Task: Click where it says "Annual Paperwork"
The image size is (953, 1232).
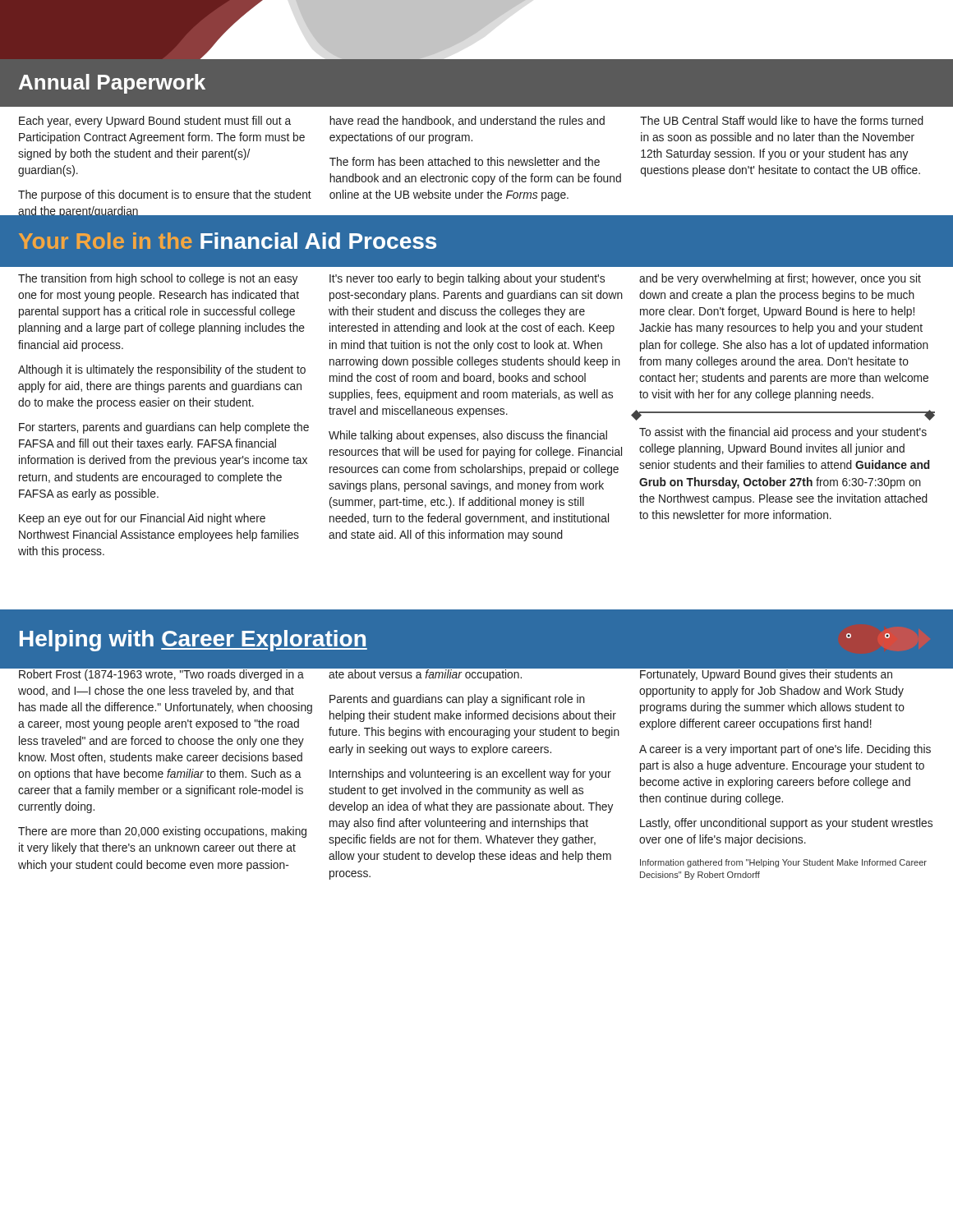Action: point(112,84)
